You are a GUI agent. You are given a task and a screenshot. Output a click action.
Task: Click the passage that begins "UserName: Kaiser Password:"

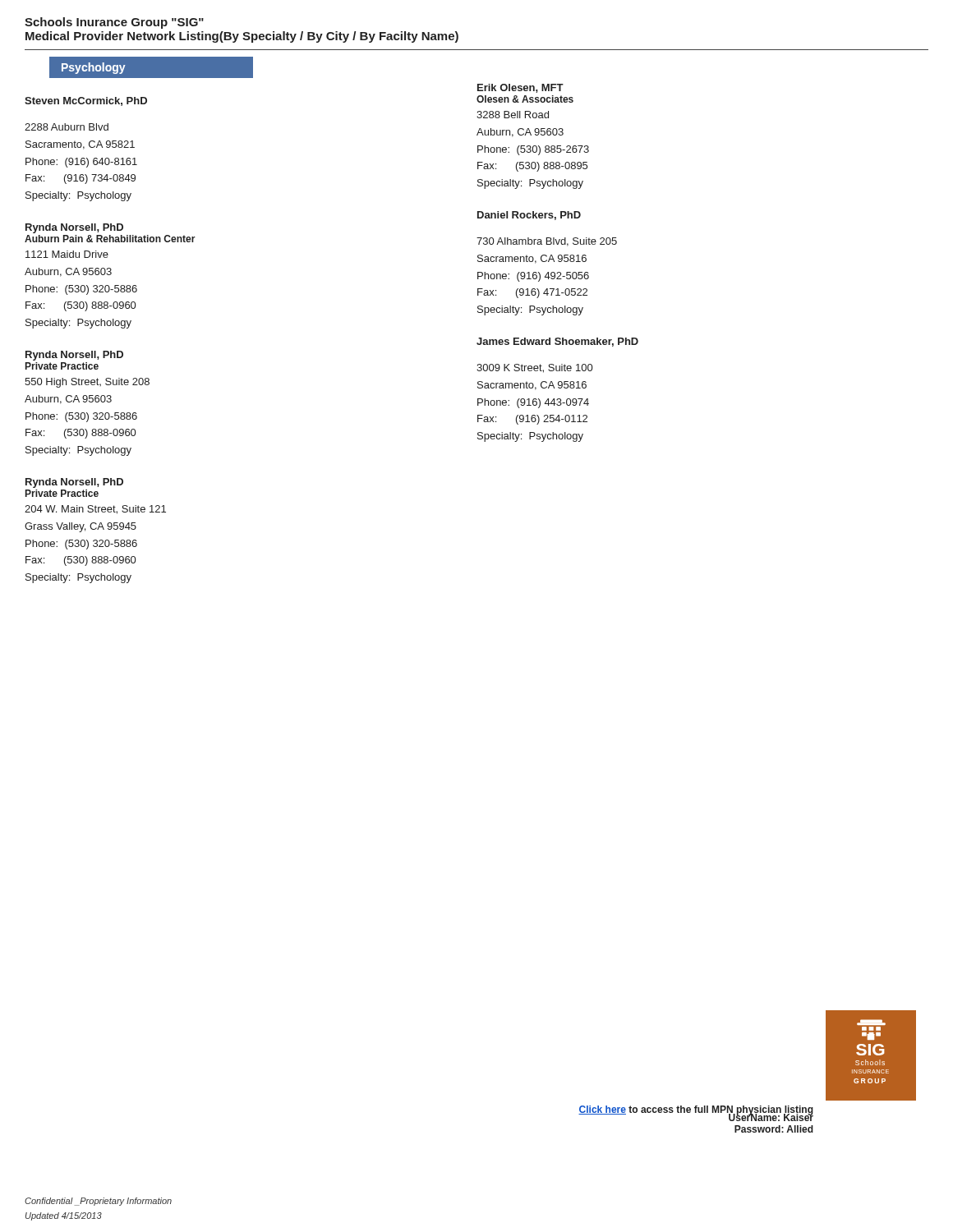point(771,1124)
